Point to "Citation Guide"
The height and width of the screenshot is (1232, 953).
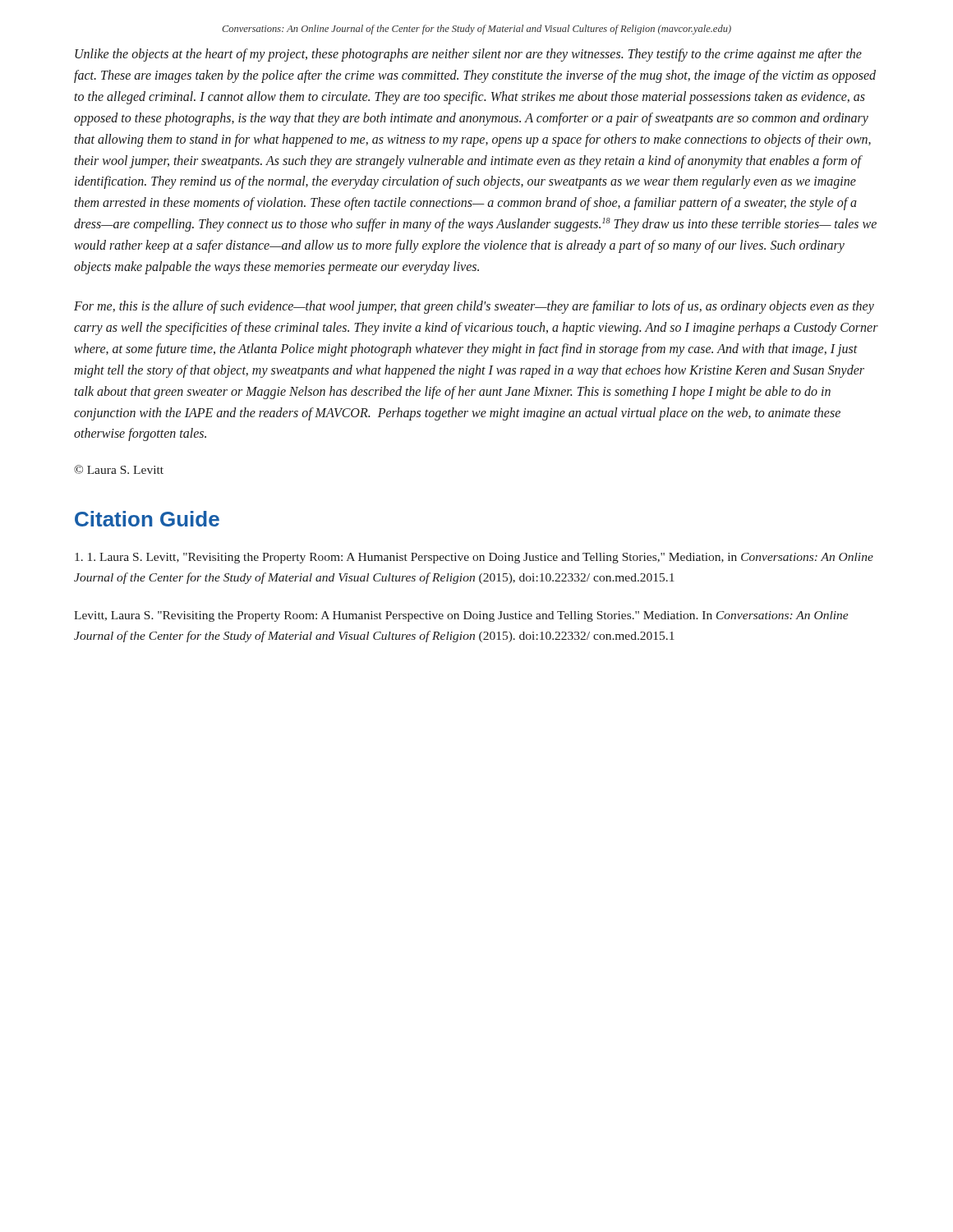click(147, 519)
